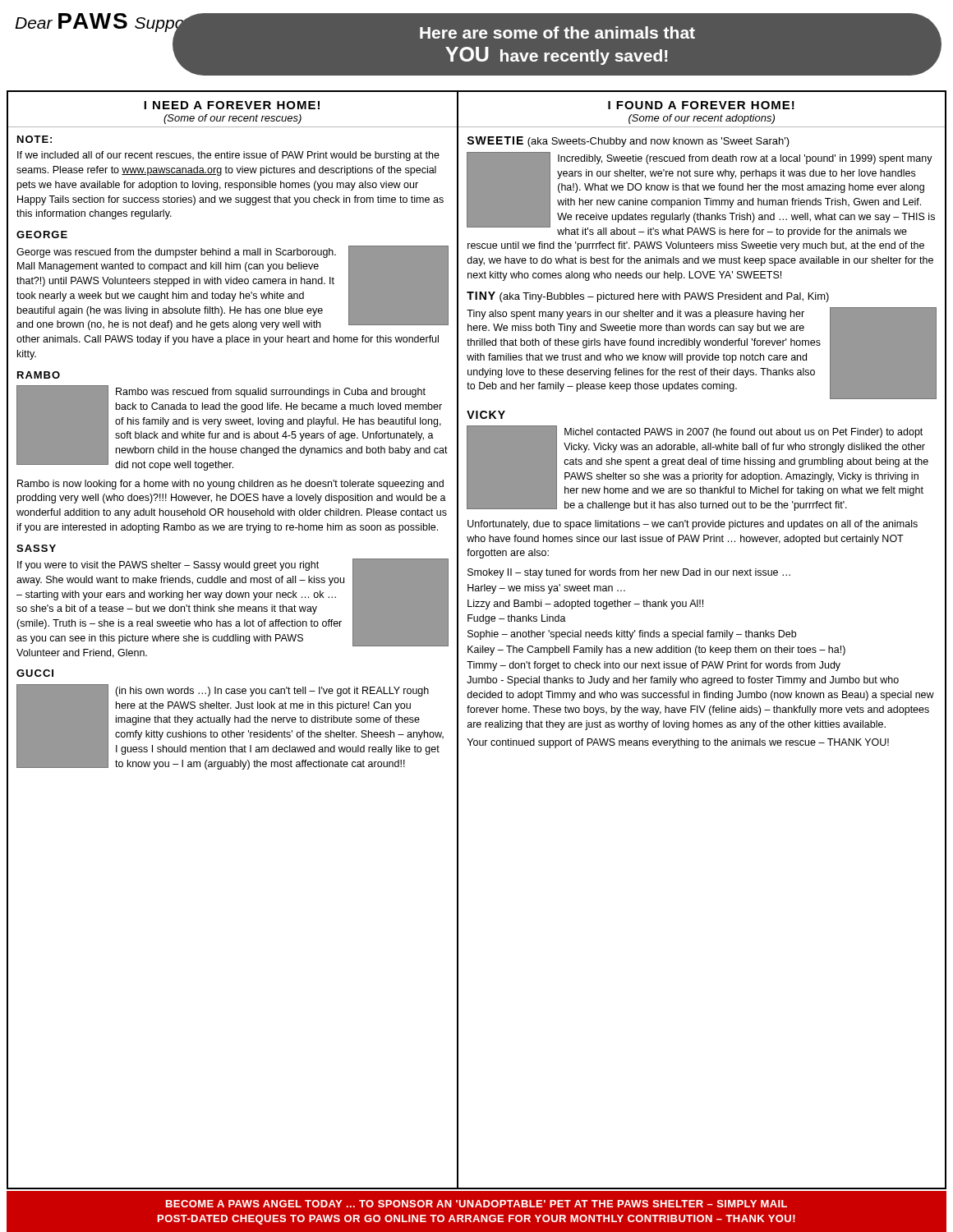Where is the passage that starts "Rambo is now looking for"?

[232, 505]
